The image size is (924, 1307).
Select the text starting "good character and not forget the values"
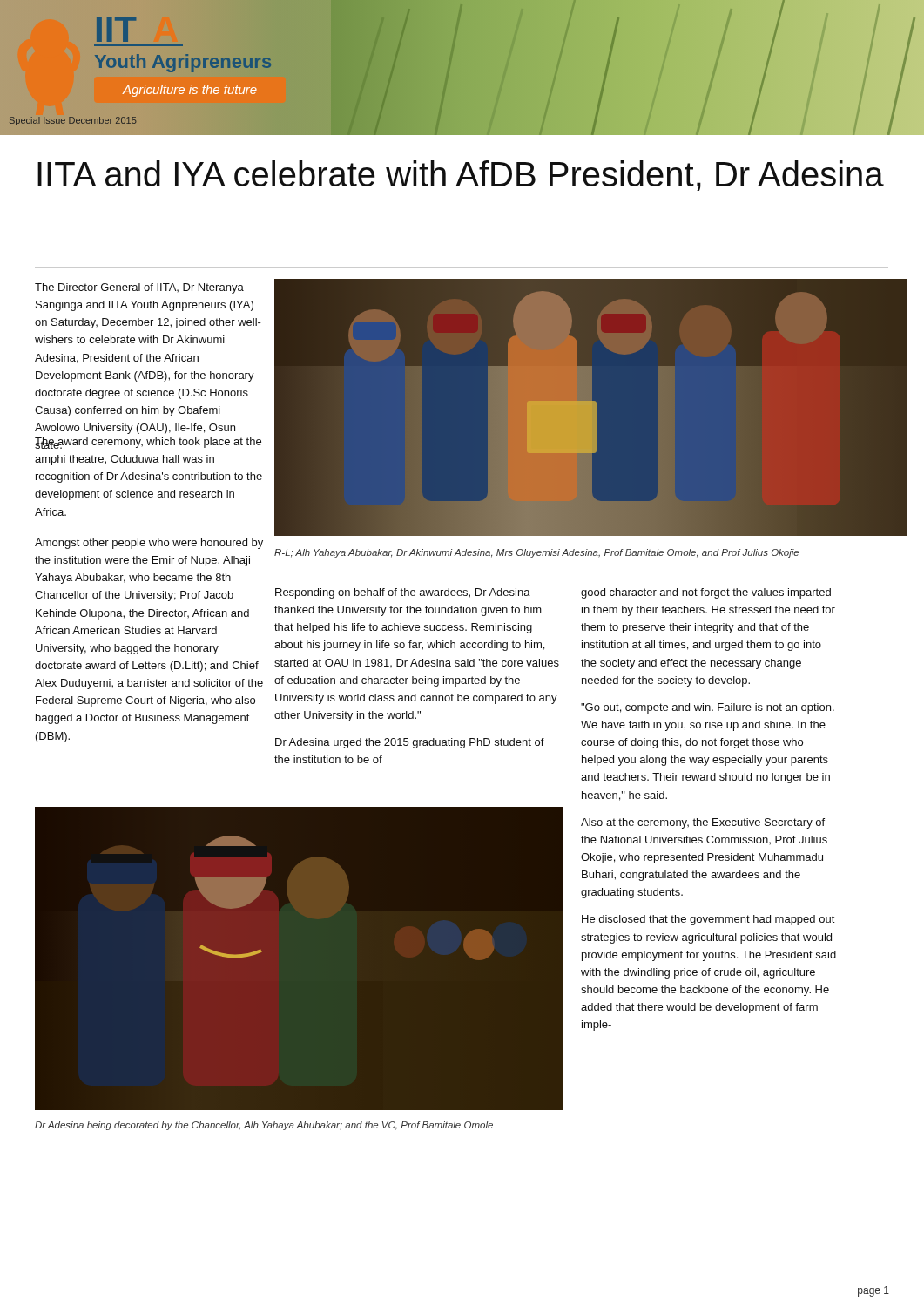point(709,809)
